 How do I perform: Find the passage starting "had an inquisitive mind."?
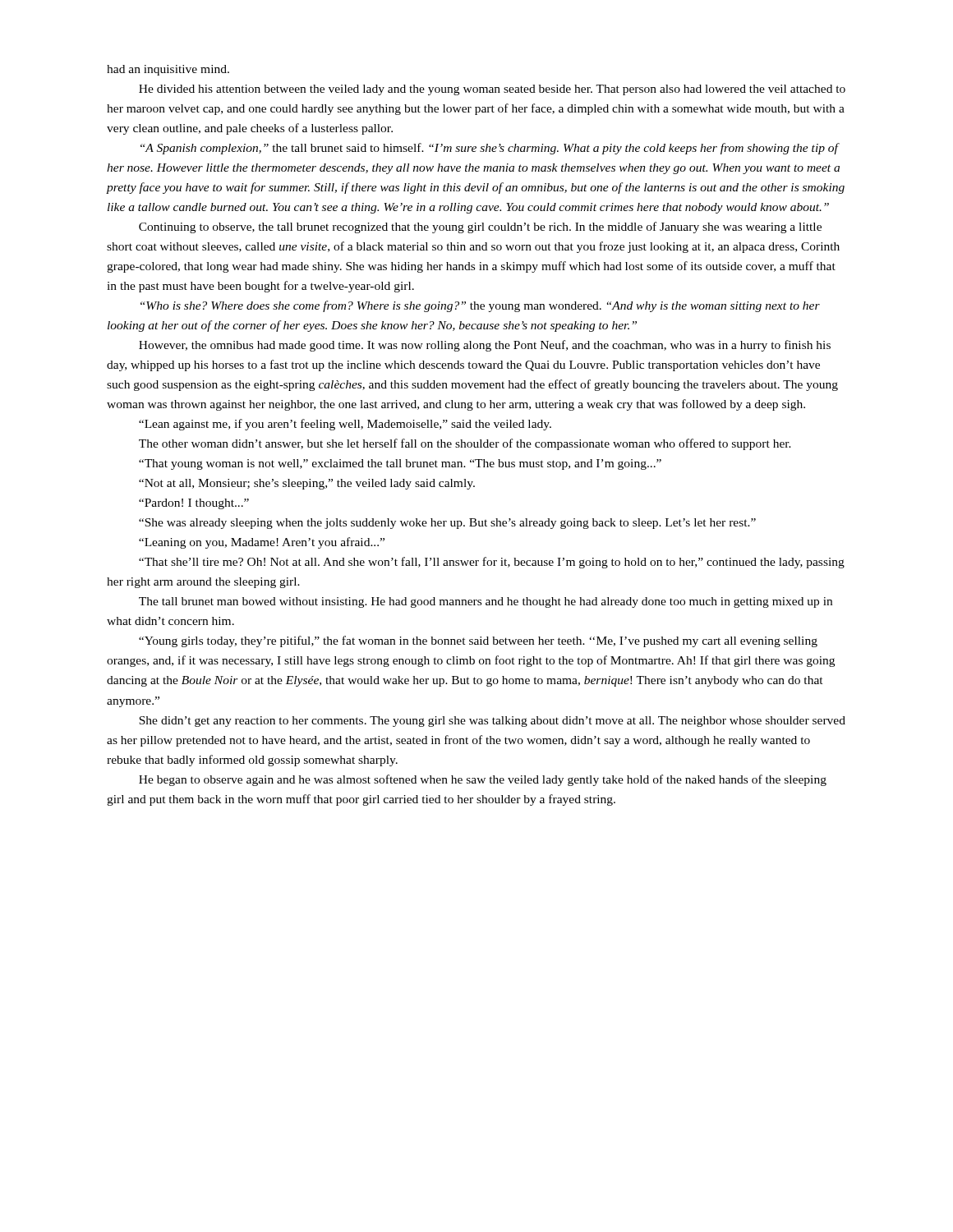pos(168,70)
